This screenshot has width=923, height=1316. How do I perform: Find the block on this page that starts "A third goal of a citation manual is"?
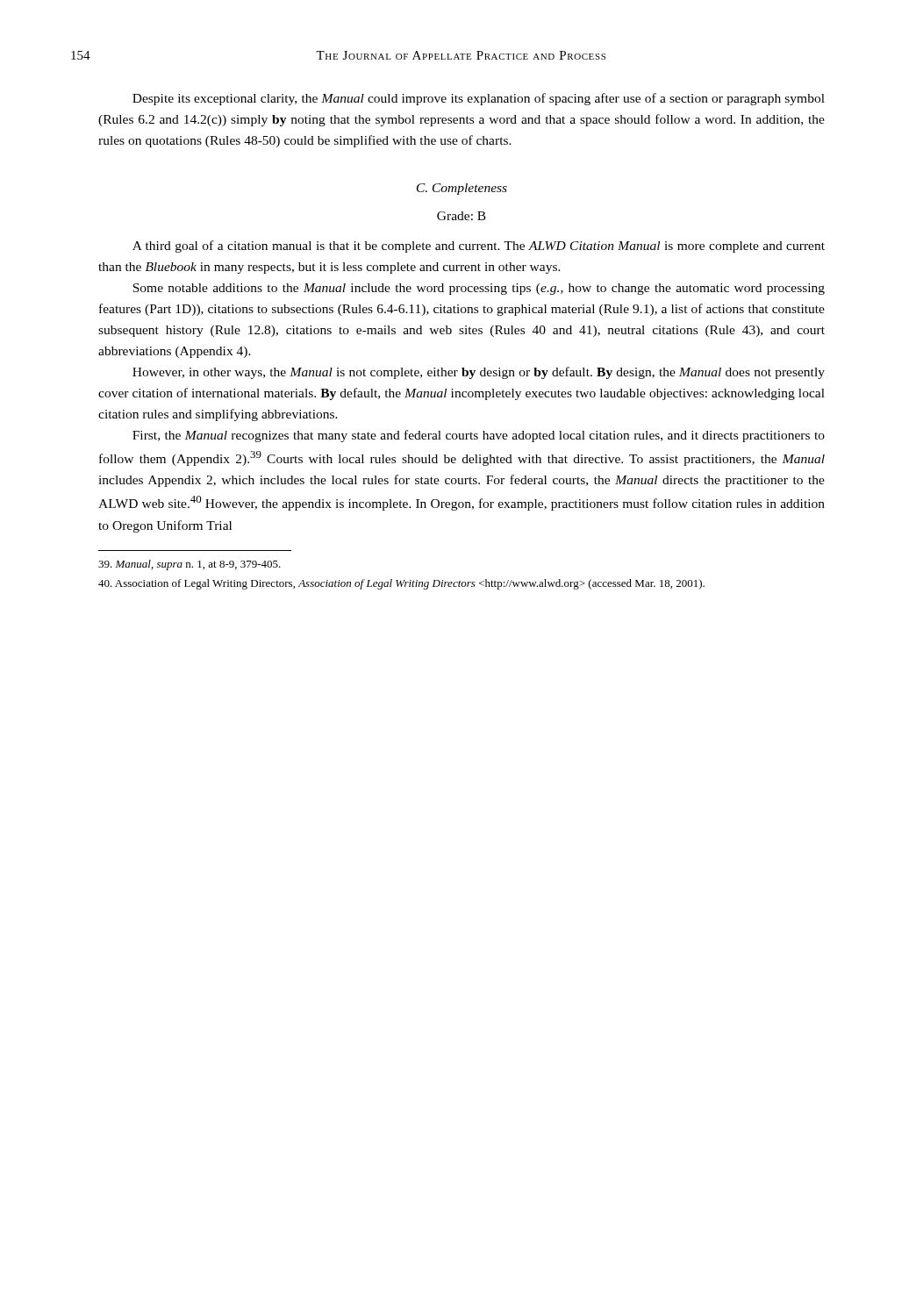click(x=462, y=256)
